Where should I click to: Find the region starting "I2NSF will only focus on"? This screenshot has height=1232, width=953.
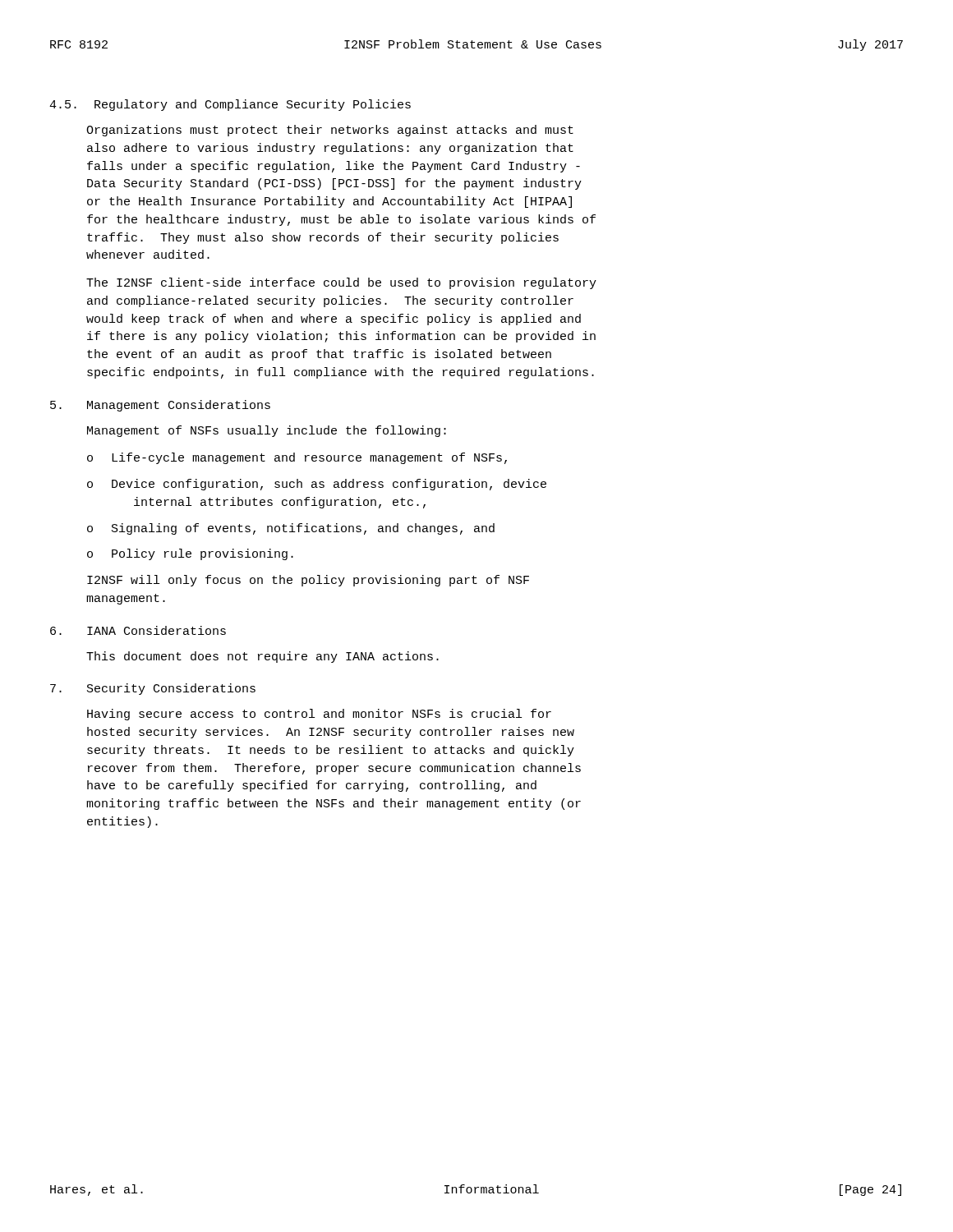[308, 590]
